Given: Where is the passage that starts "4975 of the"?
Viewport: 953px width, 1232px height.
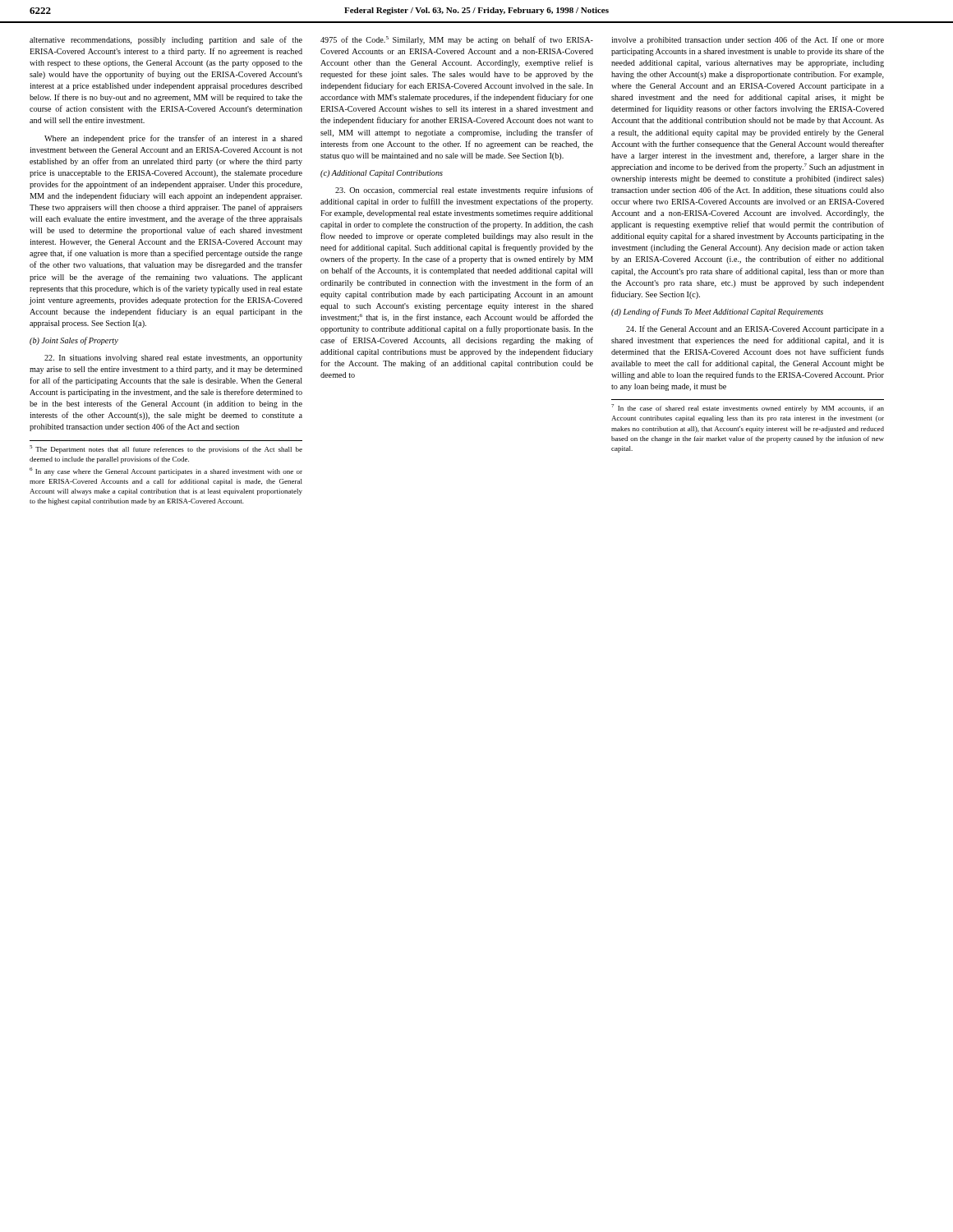Looking at the screenshot, I should [457, 98].
